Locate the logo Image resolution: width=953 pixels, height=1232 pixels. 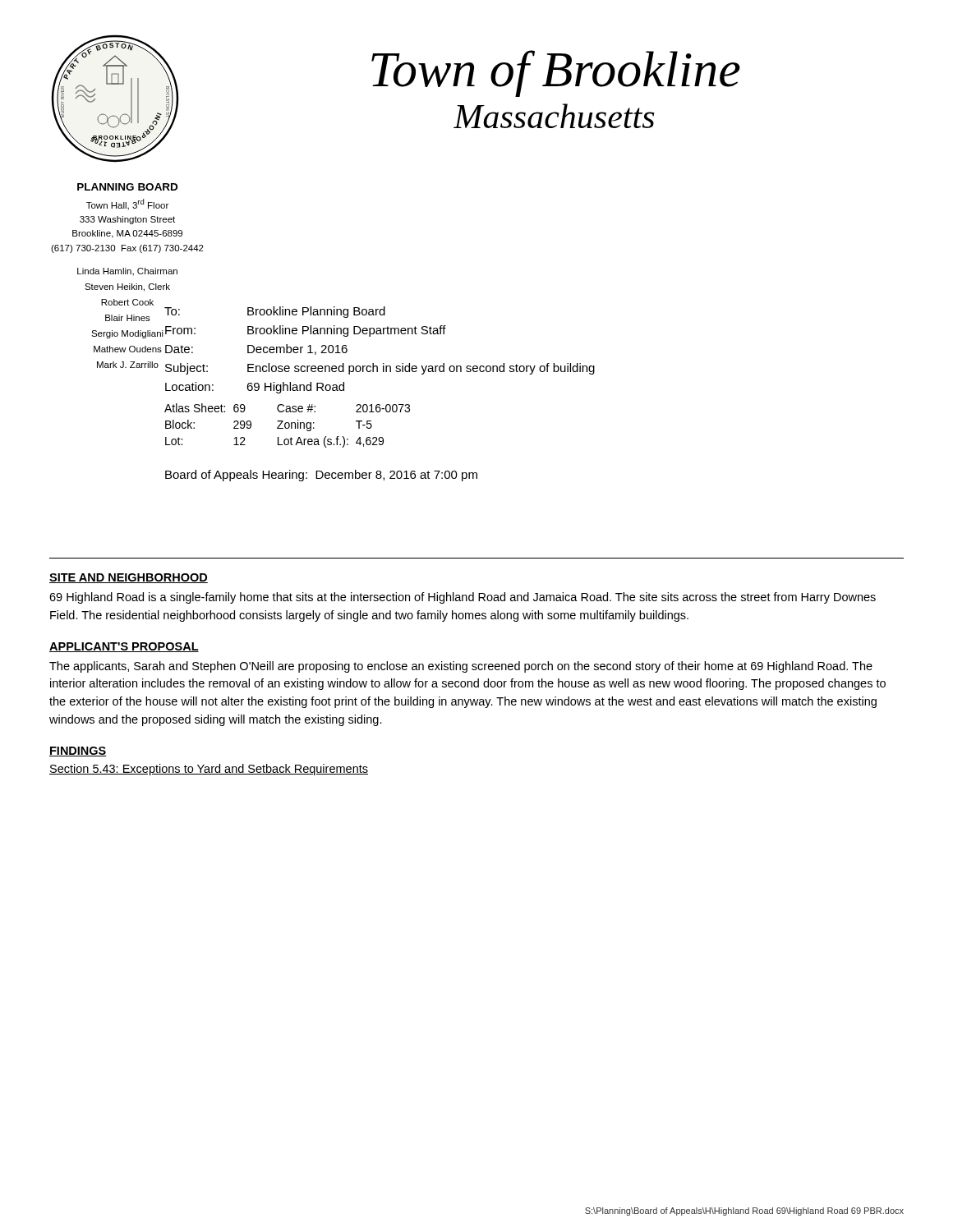click(127, 100)
